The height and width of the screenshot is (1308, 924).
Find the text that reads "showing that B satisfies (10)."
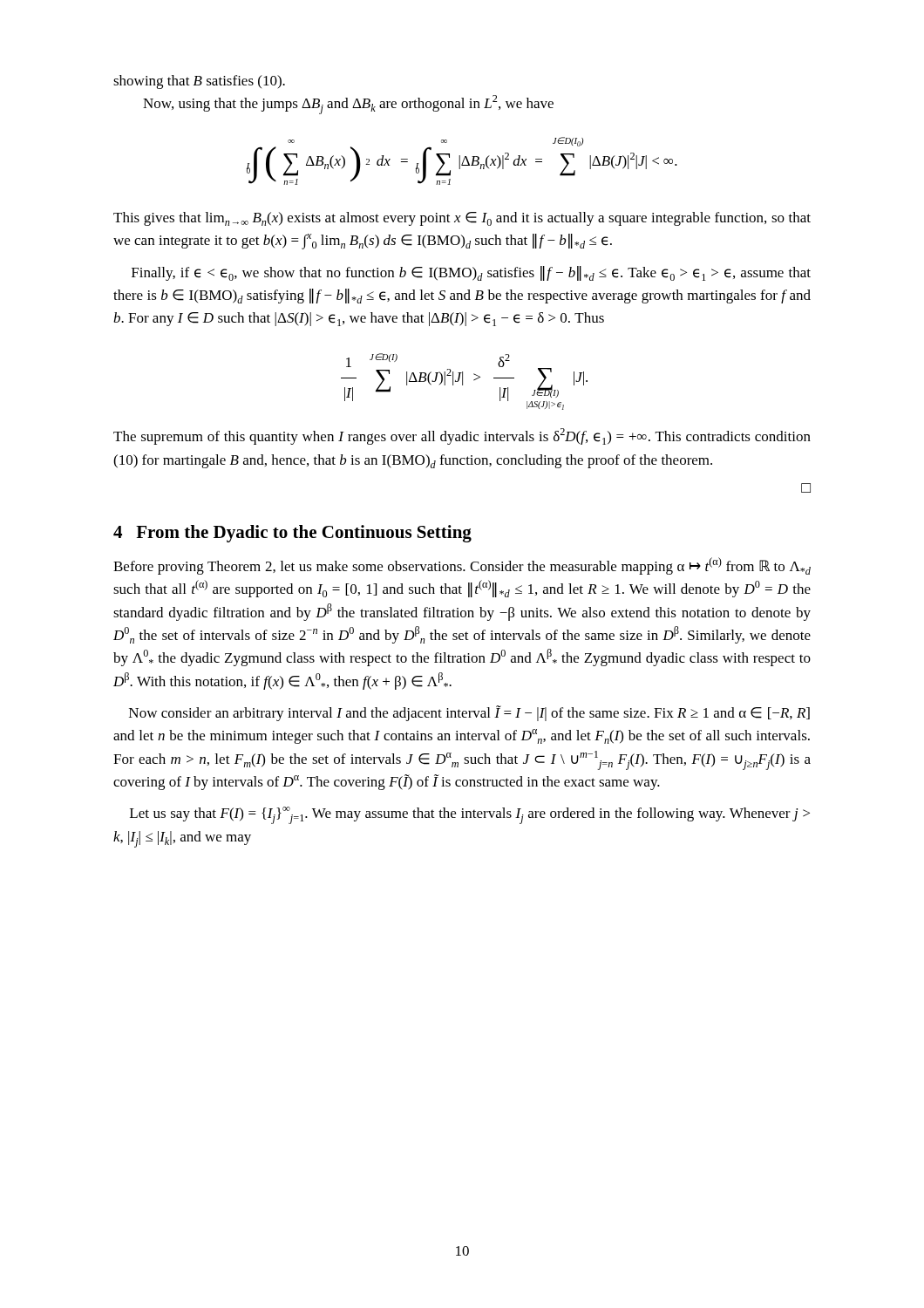click(199, 82)
